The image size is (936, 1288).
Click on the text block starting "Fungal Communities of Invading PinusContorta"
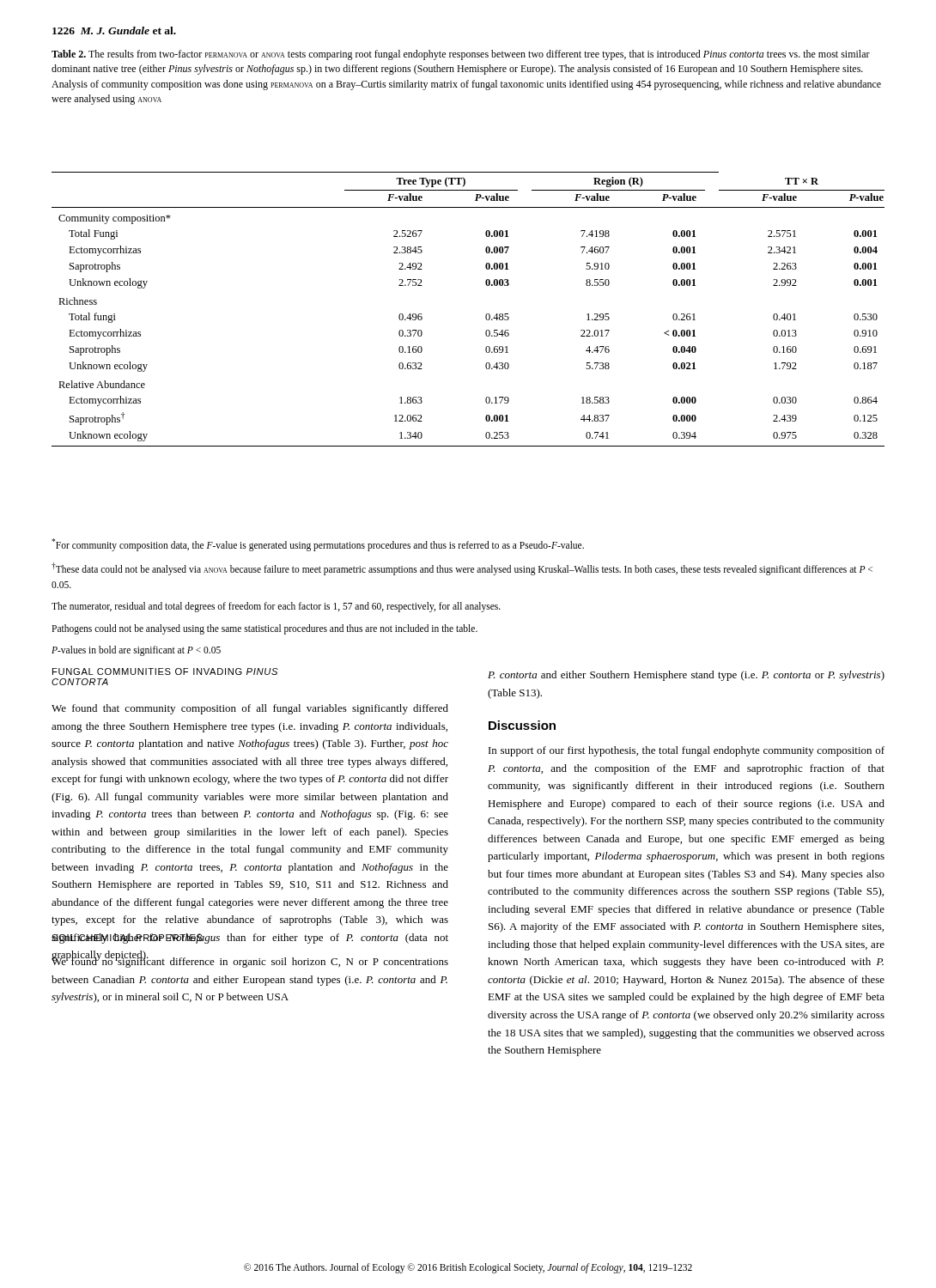(x=165, y=677)
